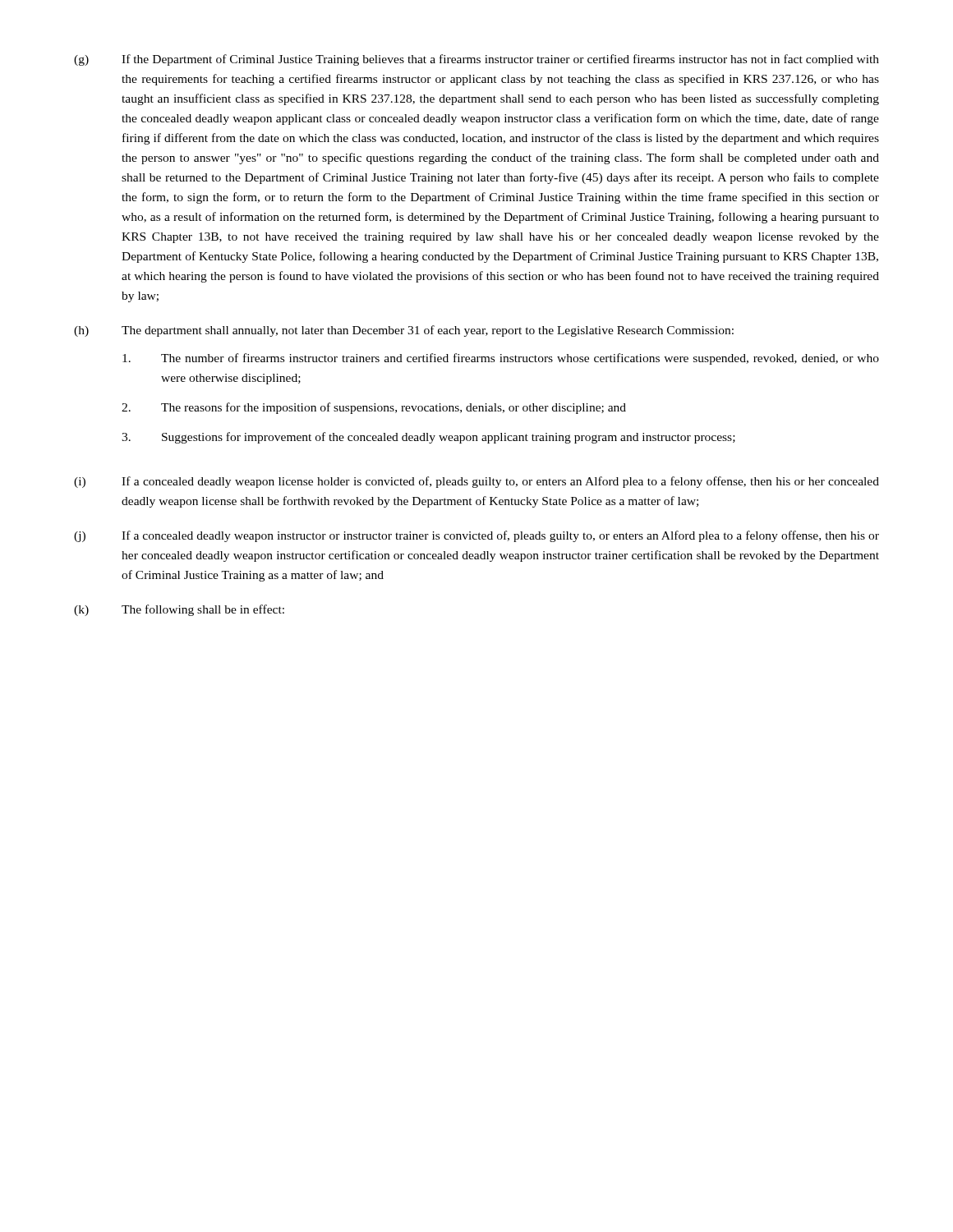Click the passage that begins "The number of firearms instructor trainers"
This screenshot has height=1232, width=953.
click(500, 368)
